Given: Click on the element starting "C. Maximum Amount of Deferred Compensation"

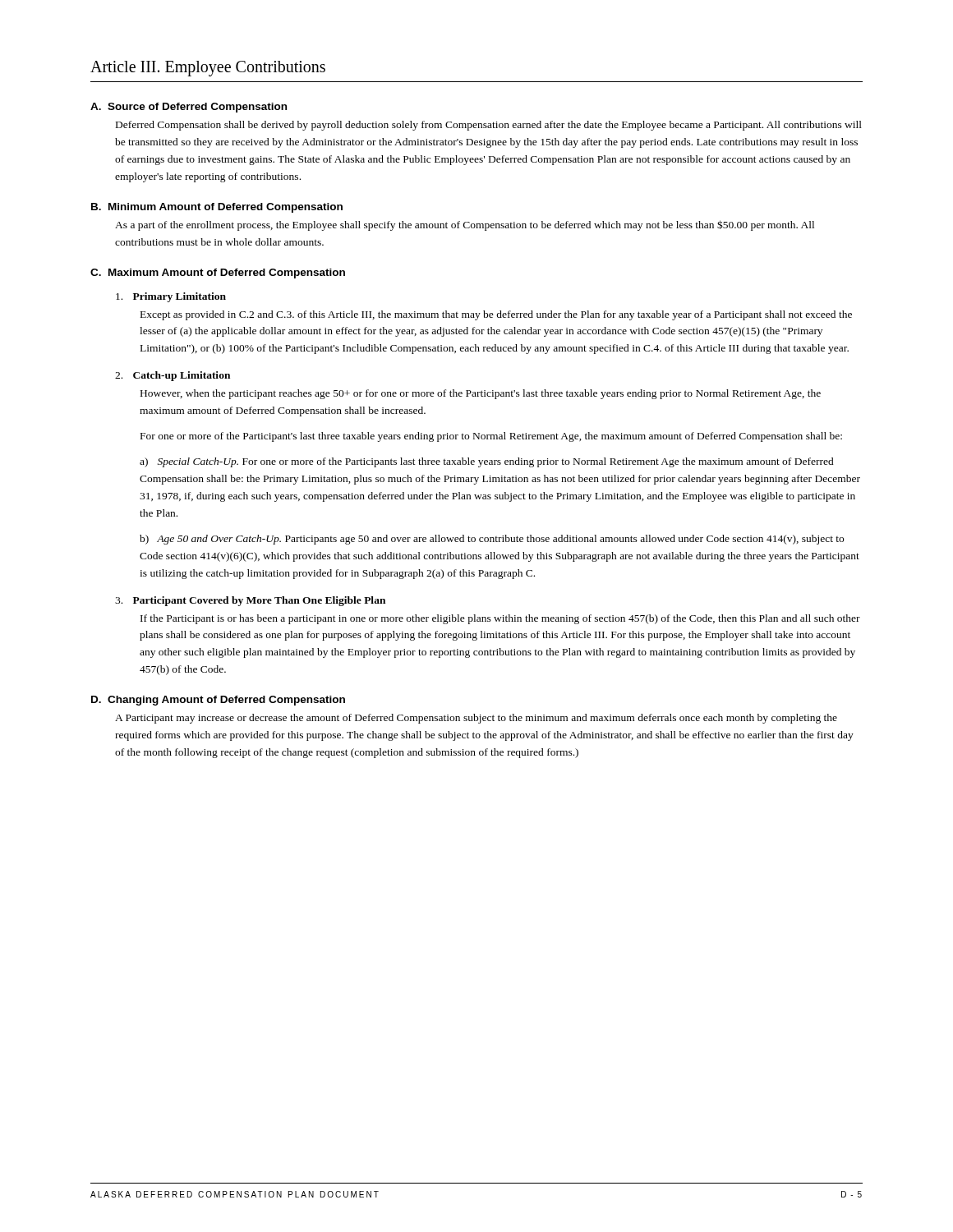Looking at the screenshot, I should pos(218,274).
